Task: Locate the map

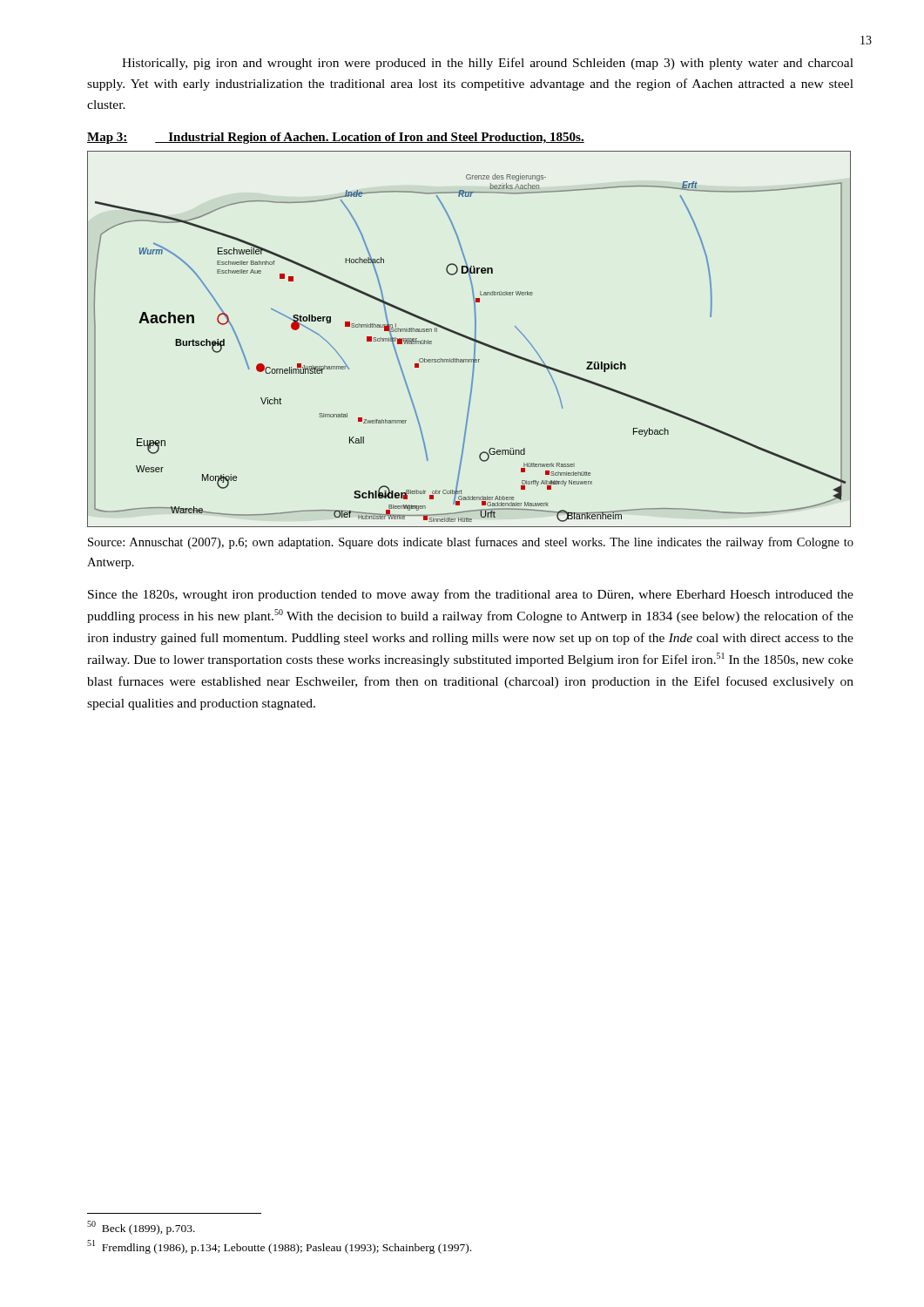Action: pyautogui.click(x=470, y=339)
